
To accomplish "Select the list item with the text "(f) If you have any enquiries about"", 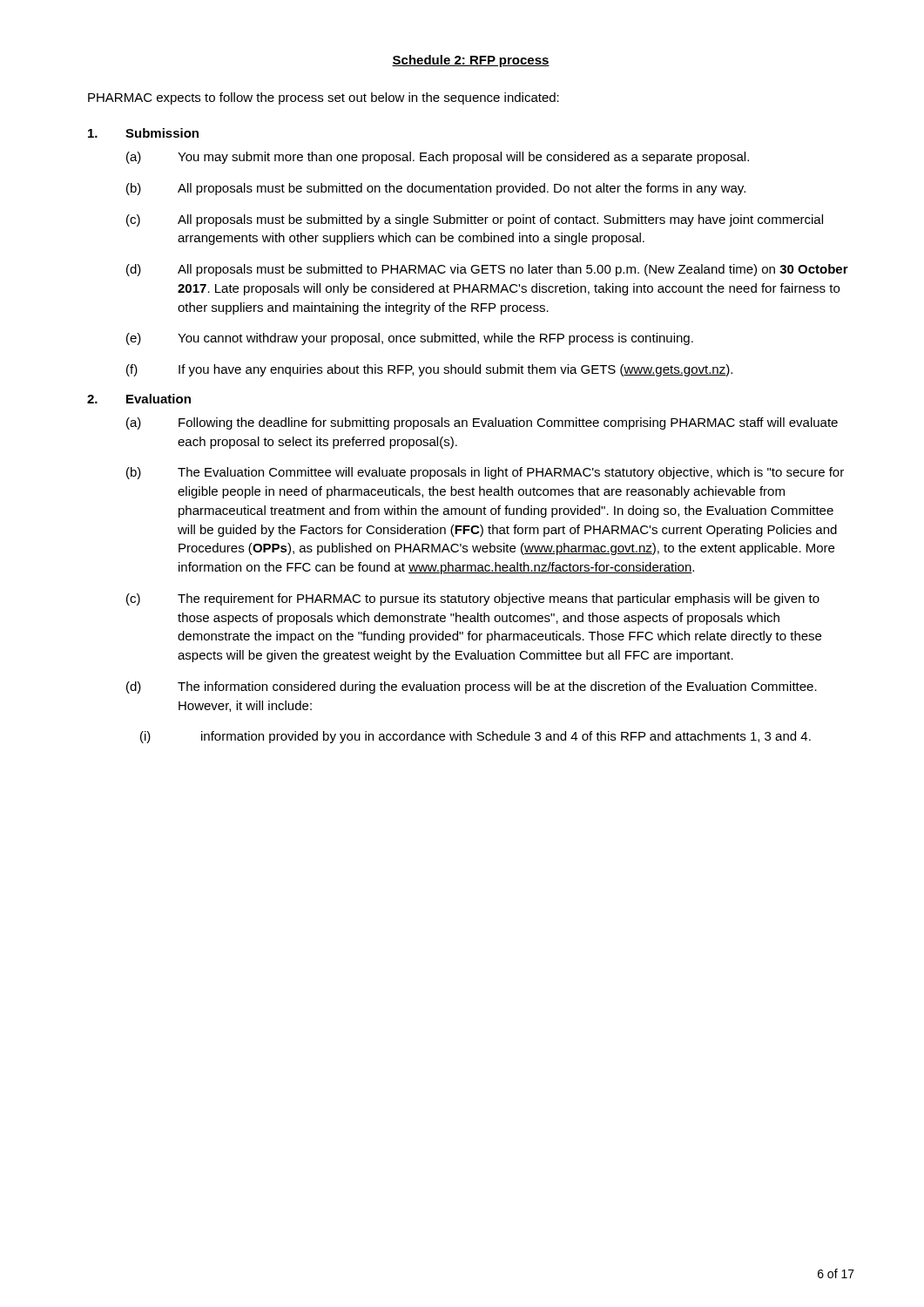I will coord(471,369).
